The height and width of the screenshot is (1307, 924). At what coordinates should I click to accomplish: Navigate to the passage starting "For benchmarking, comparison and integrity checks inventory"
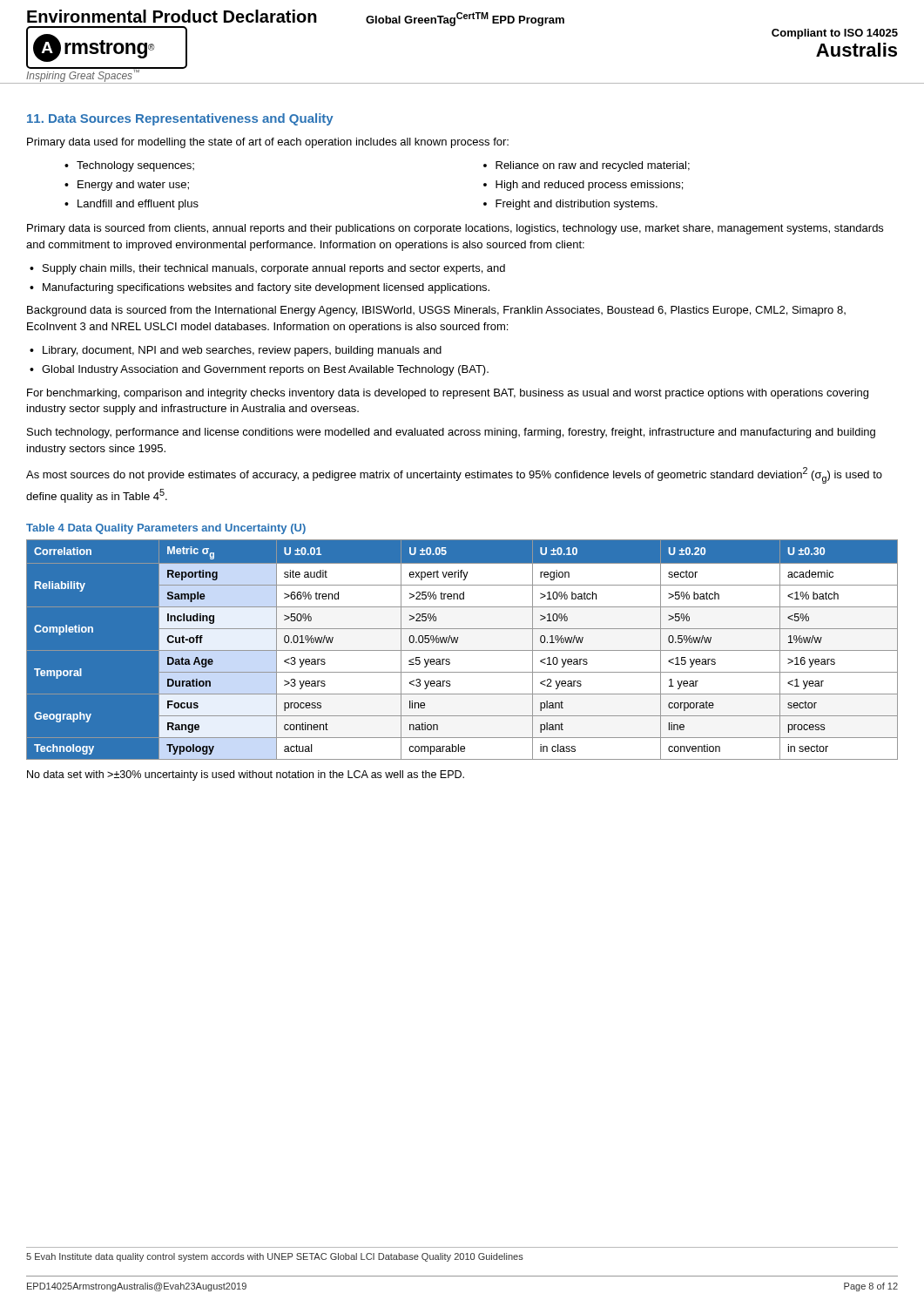pos(448,400)
